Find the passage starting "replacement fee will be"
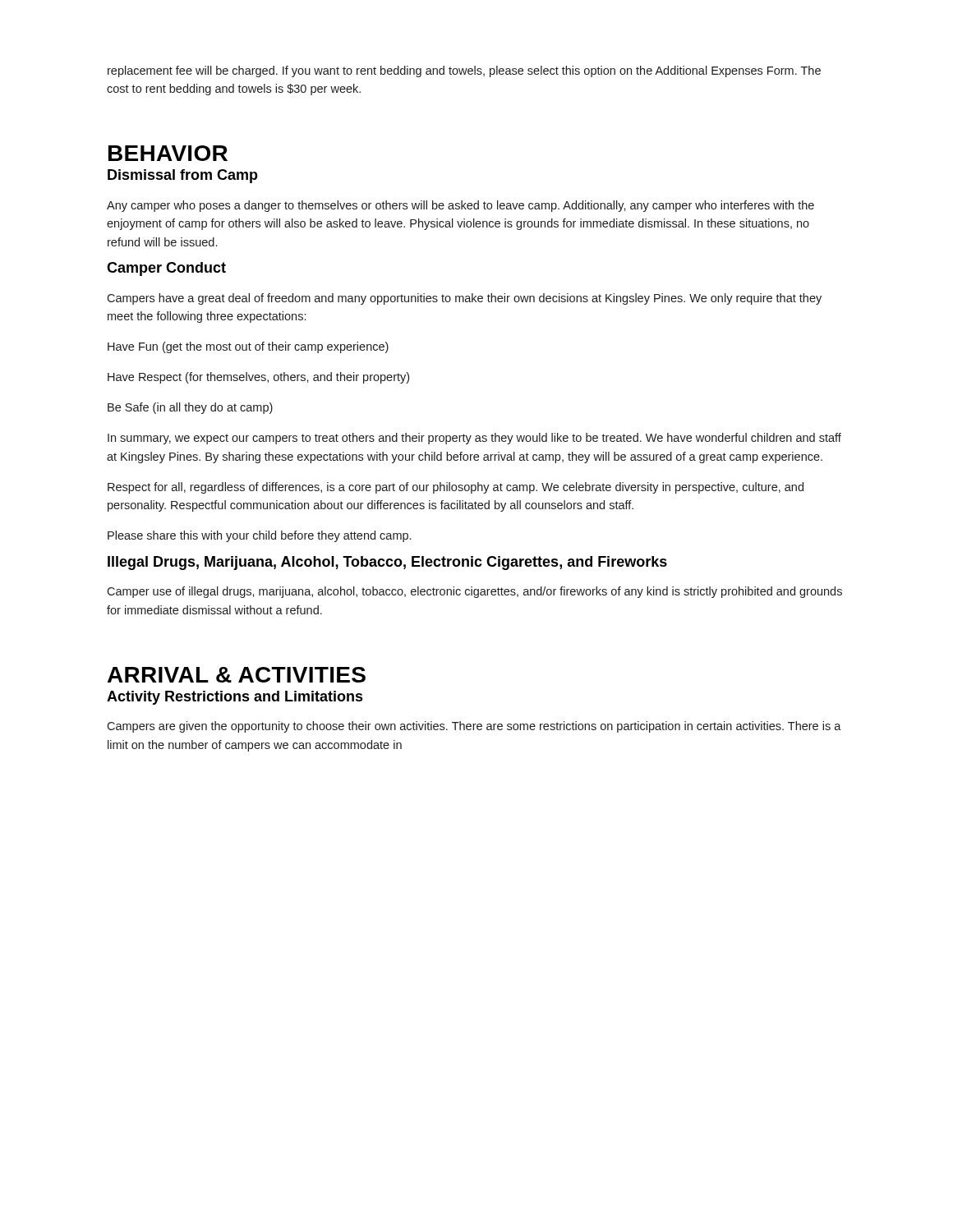 point(476,80)
